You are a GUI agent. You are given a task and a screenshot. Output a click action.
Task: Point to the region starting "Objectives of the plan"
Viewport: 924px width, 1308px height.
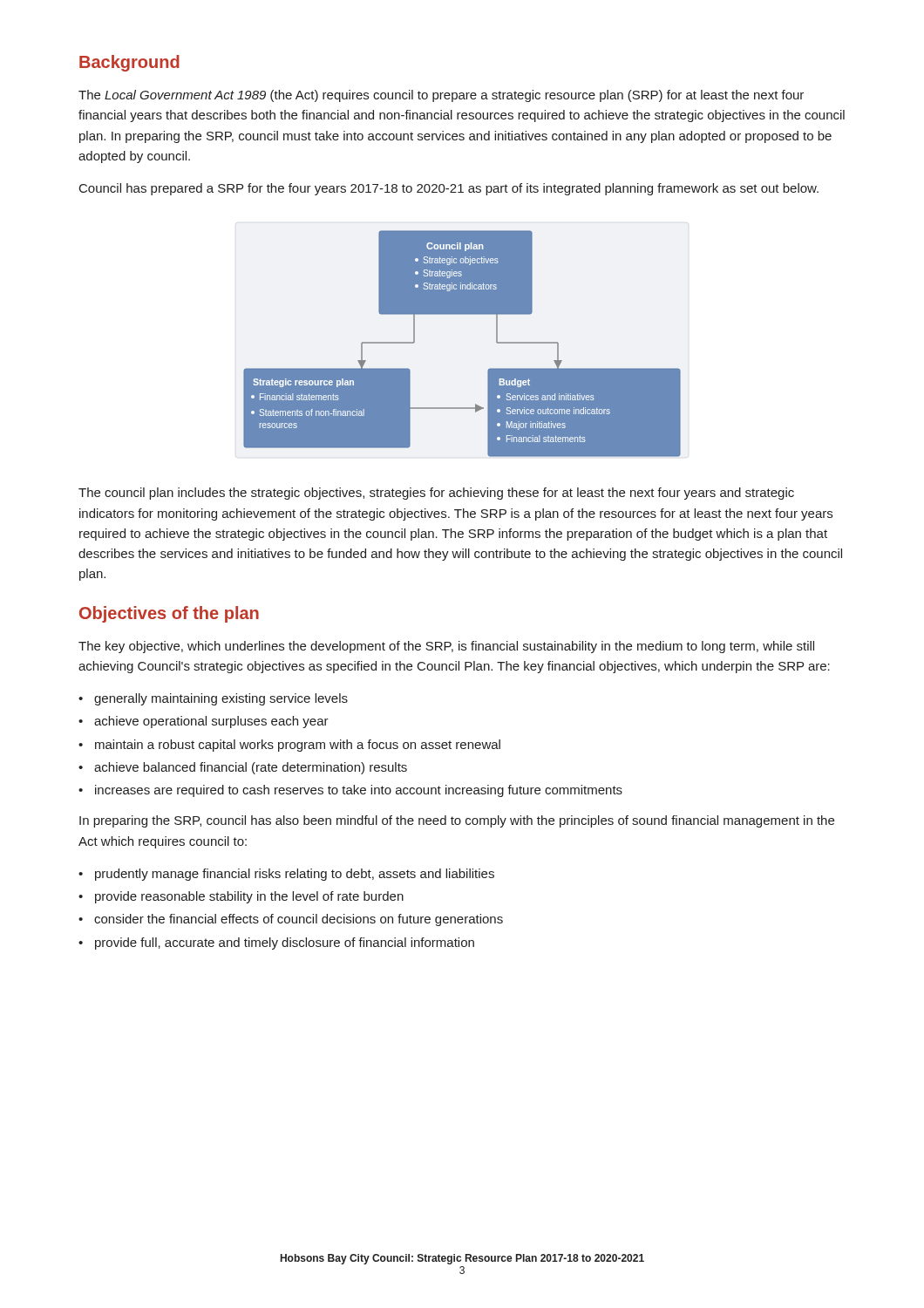[169, 613]
